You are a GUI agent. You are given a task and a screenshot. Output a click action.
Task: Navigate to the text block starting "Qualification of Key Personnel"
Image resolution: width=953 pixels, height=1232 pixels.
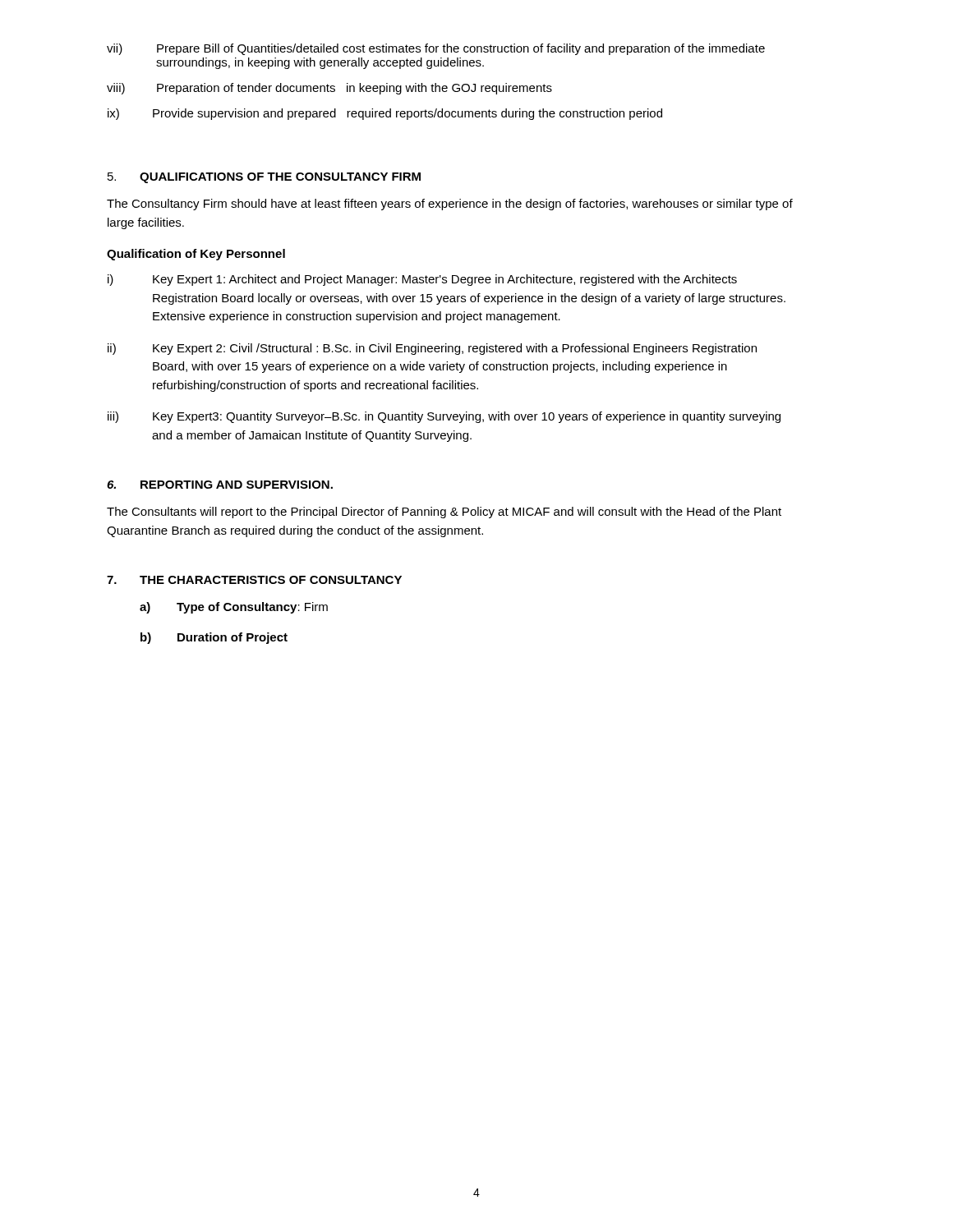(x=196, y=253)
